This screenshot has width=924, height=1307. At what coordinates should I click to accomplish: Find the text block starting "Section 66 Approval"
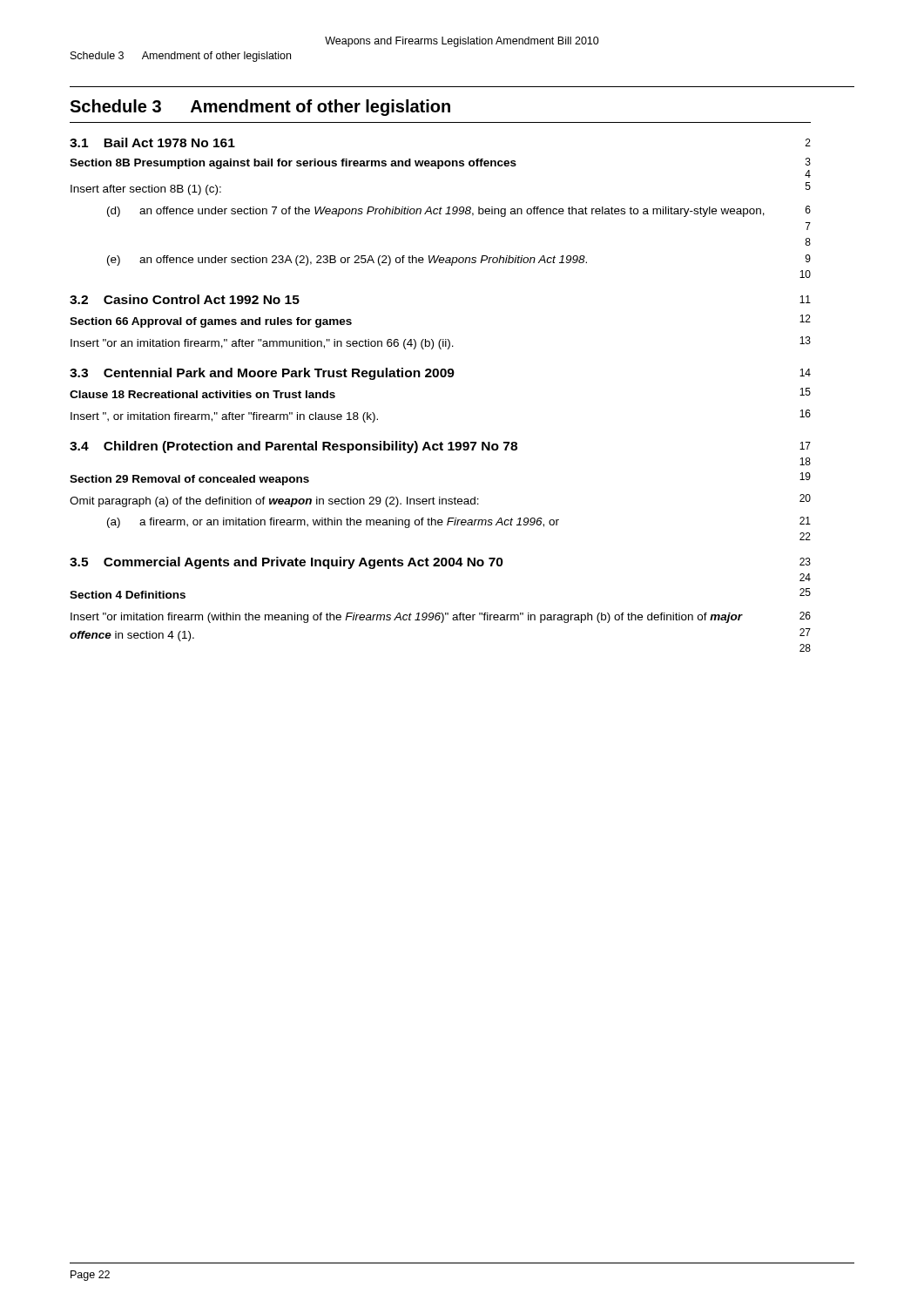[211, 321]
